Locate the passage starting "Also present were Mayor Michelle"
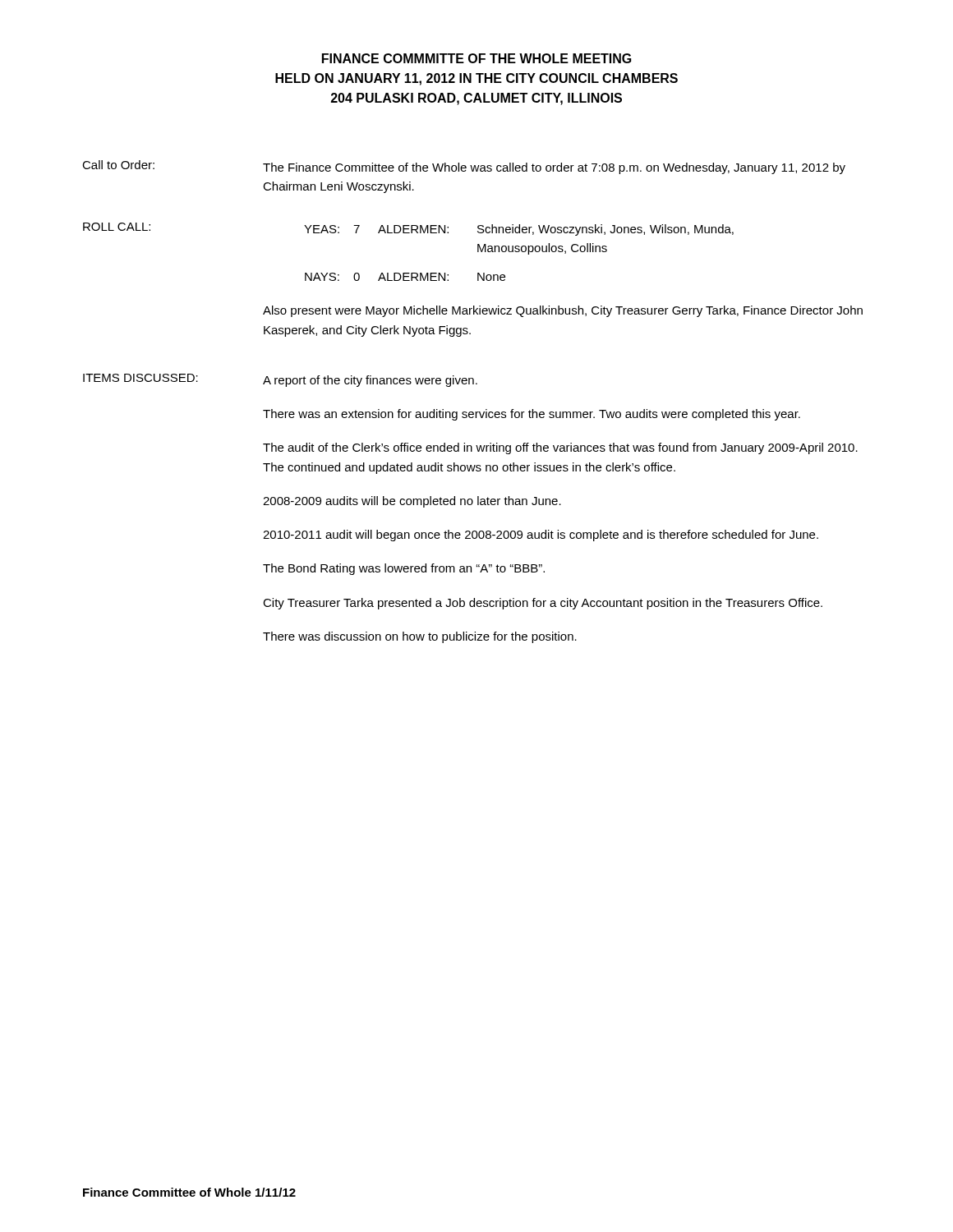The image size is (953, 1232). [563, 320]
